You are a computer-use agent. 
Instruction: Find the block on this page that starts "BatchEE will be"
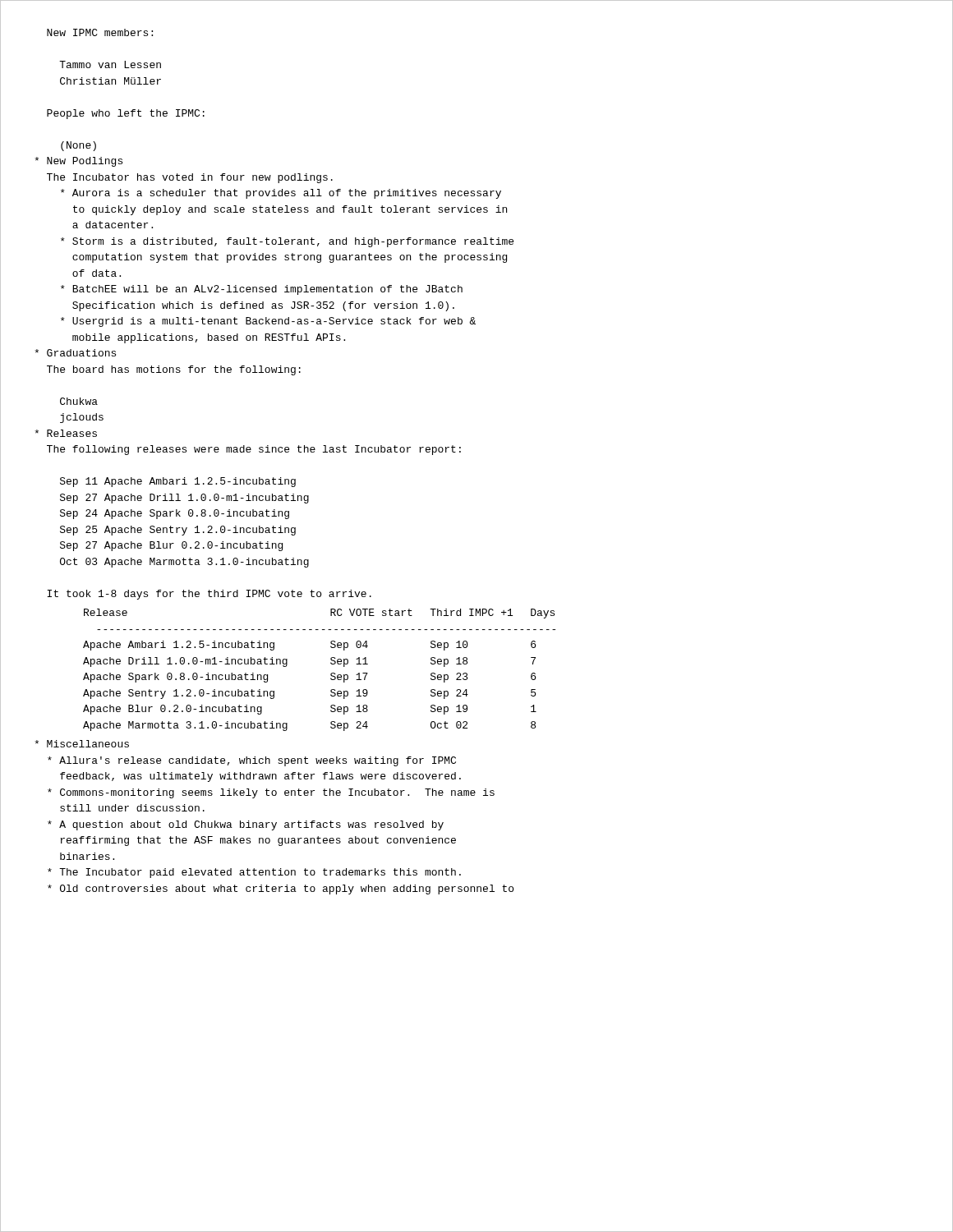[262, 290]
